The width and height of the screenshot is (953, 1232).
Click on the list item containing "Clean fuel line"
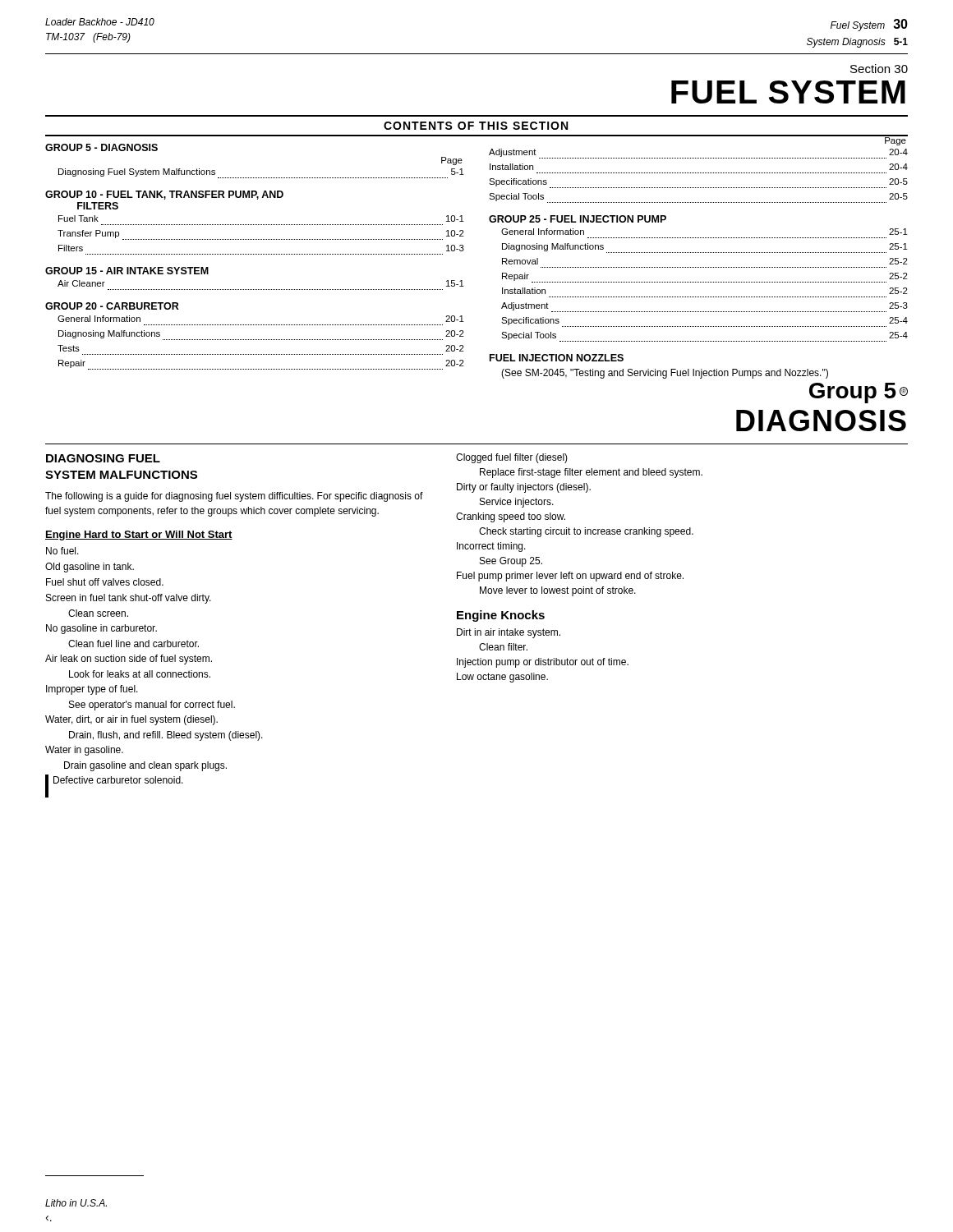[130, 644]
